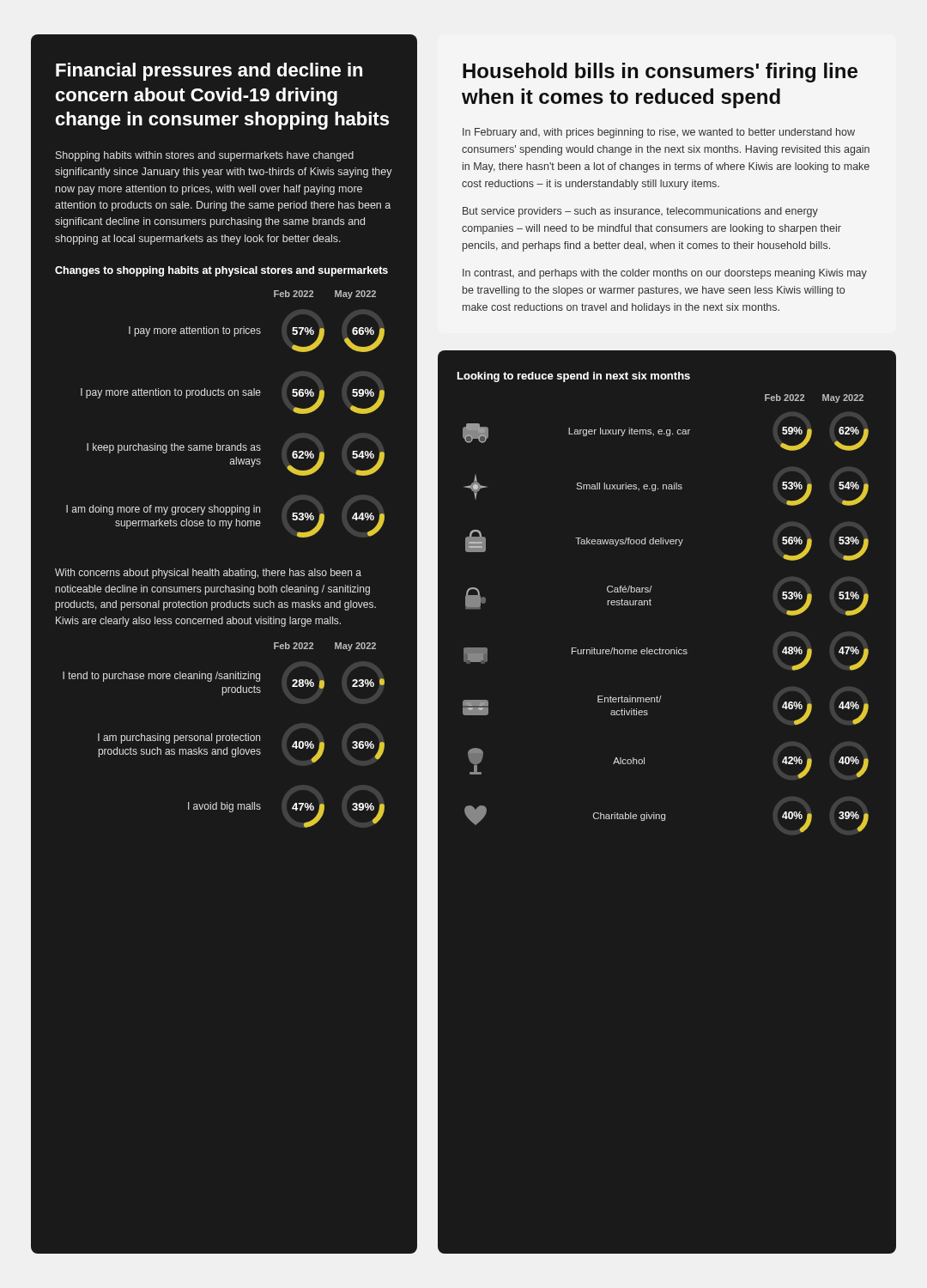Click on the section header that reads "Looking to reduce"

(x=667, y=376)
